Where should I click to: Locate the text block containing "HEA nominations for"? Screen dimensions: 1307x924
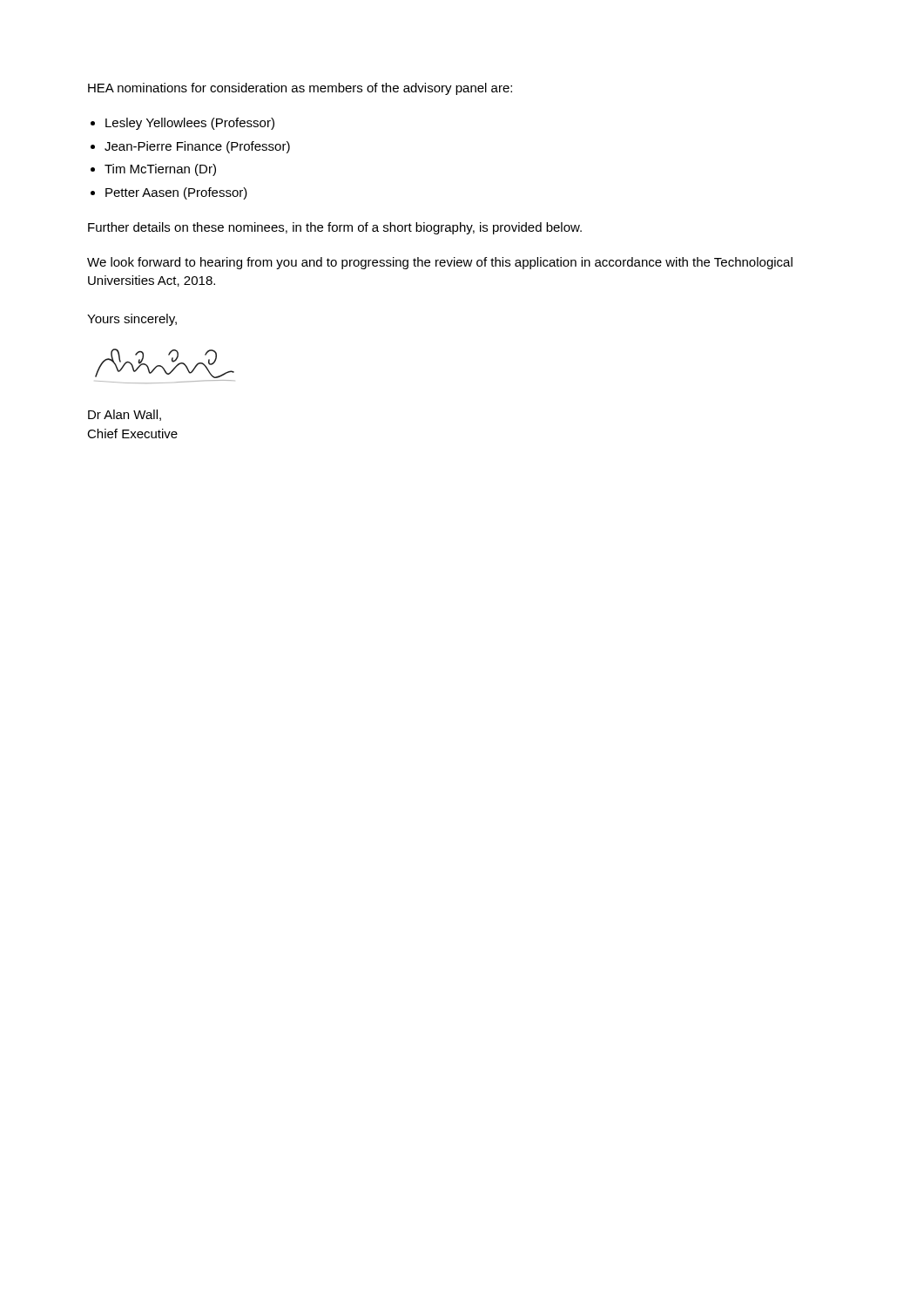pos(300,88)
